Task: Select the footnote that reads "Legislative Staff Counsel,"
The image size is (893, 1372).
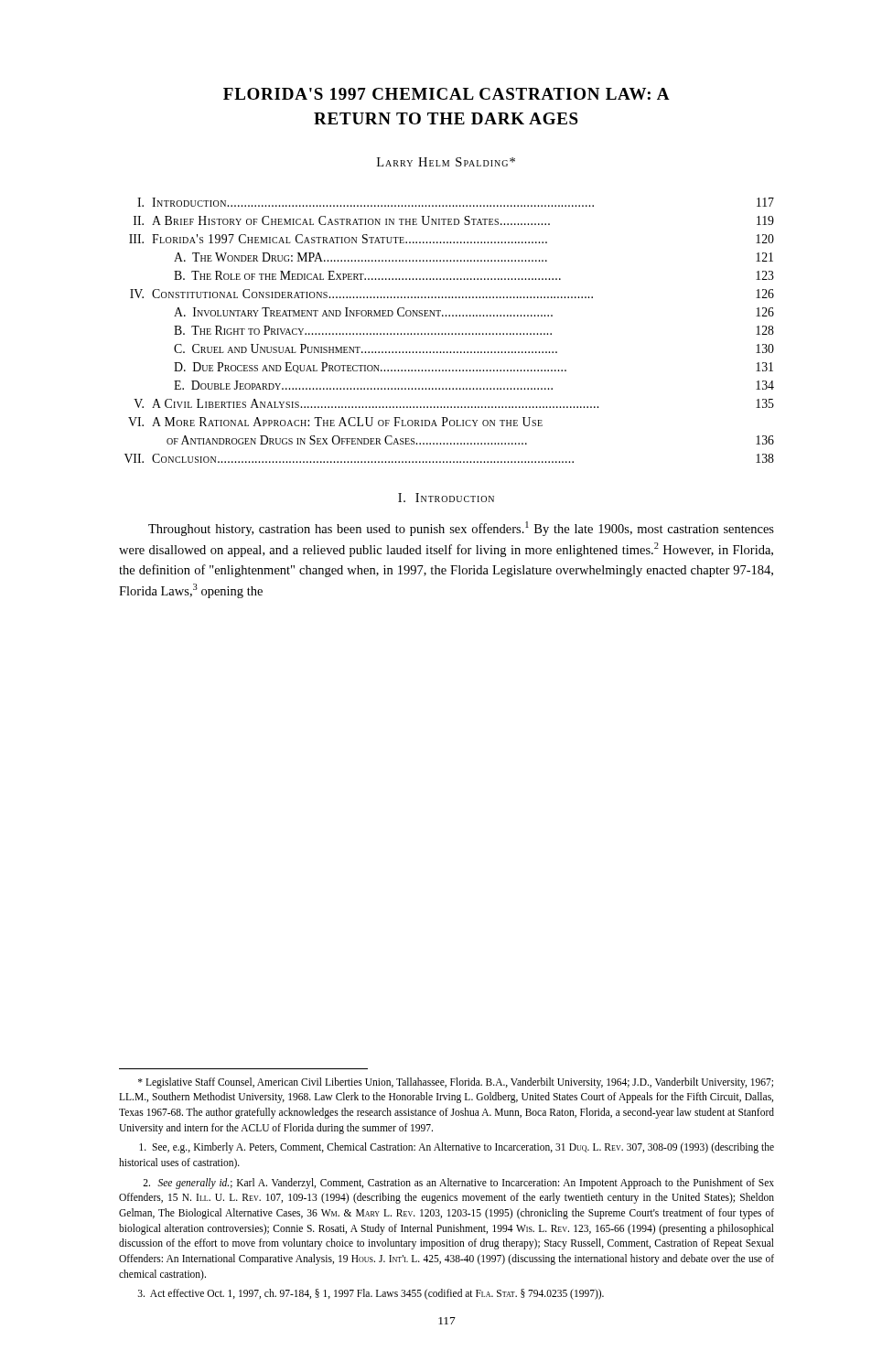Action: click(x=446, y=1105)
